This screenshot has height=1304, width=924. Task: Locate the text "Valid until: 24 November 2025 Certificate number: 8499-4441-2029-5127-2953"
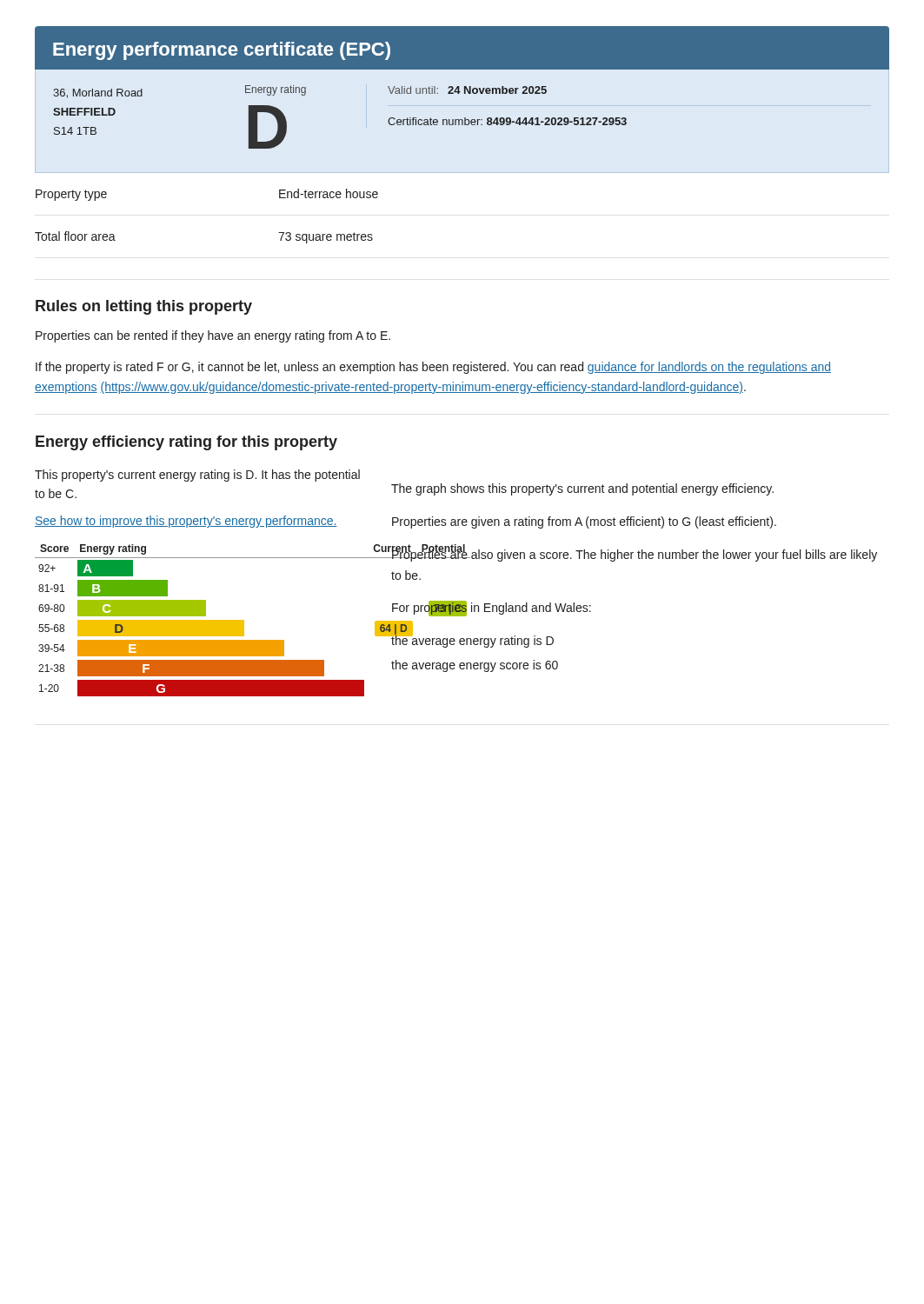click(x=467, y=90)
